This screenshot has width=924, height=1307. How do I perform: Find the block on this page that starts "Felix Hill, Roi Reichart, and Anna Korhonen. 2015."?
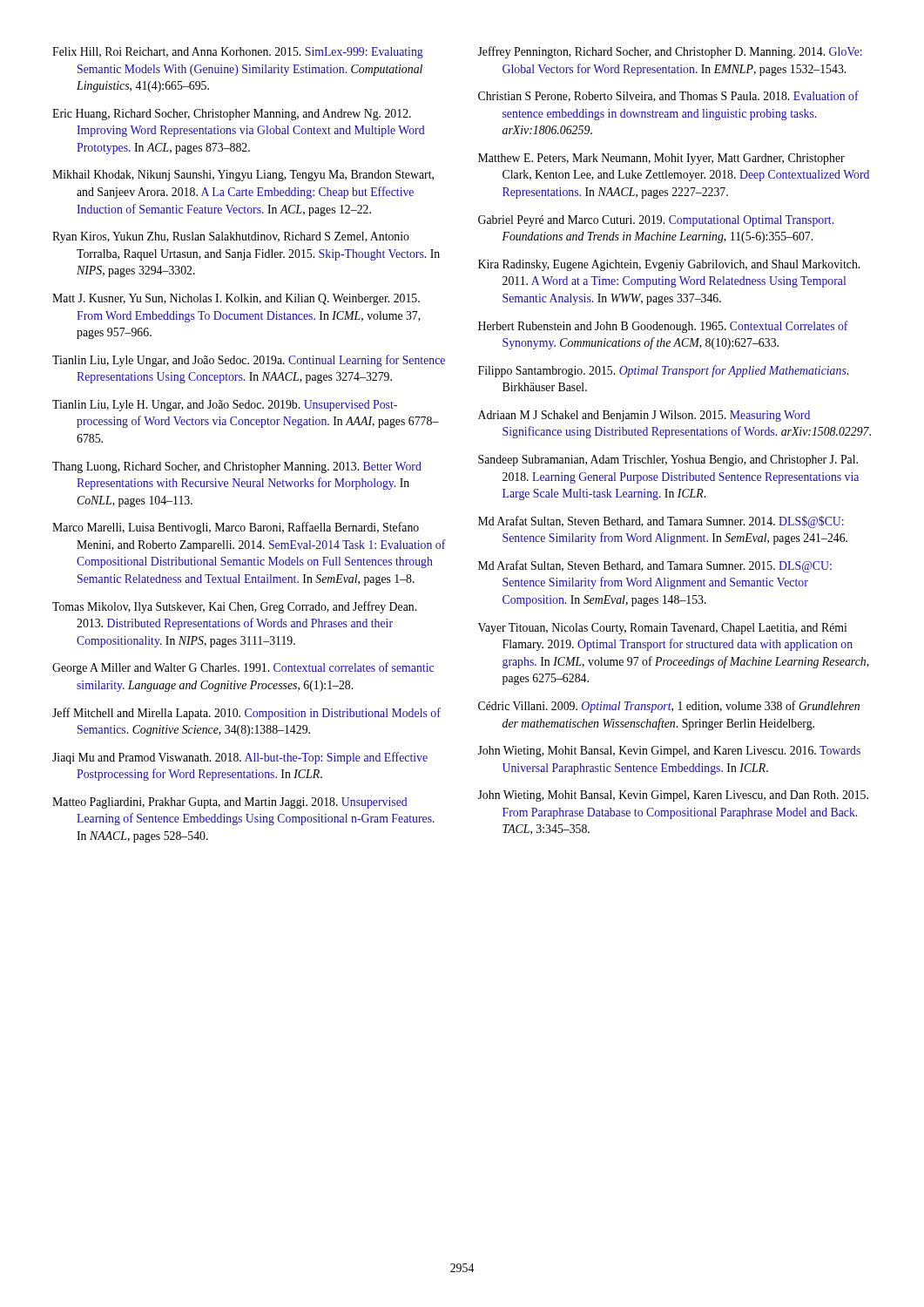238,69
